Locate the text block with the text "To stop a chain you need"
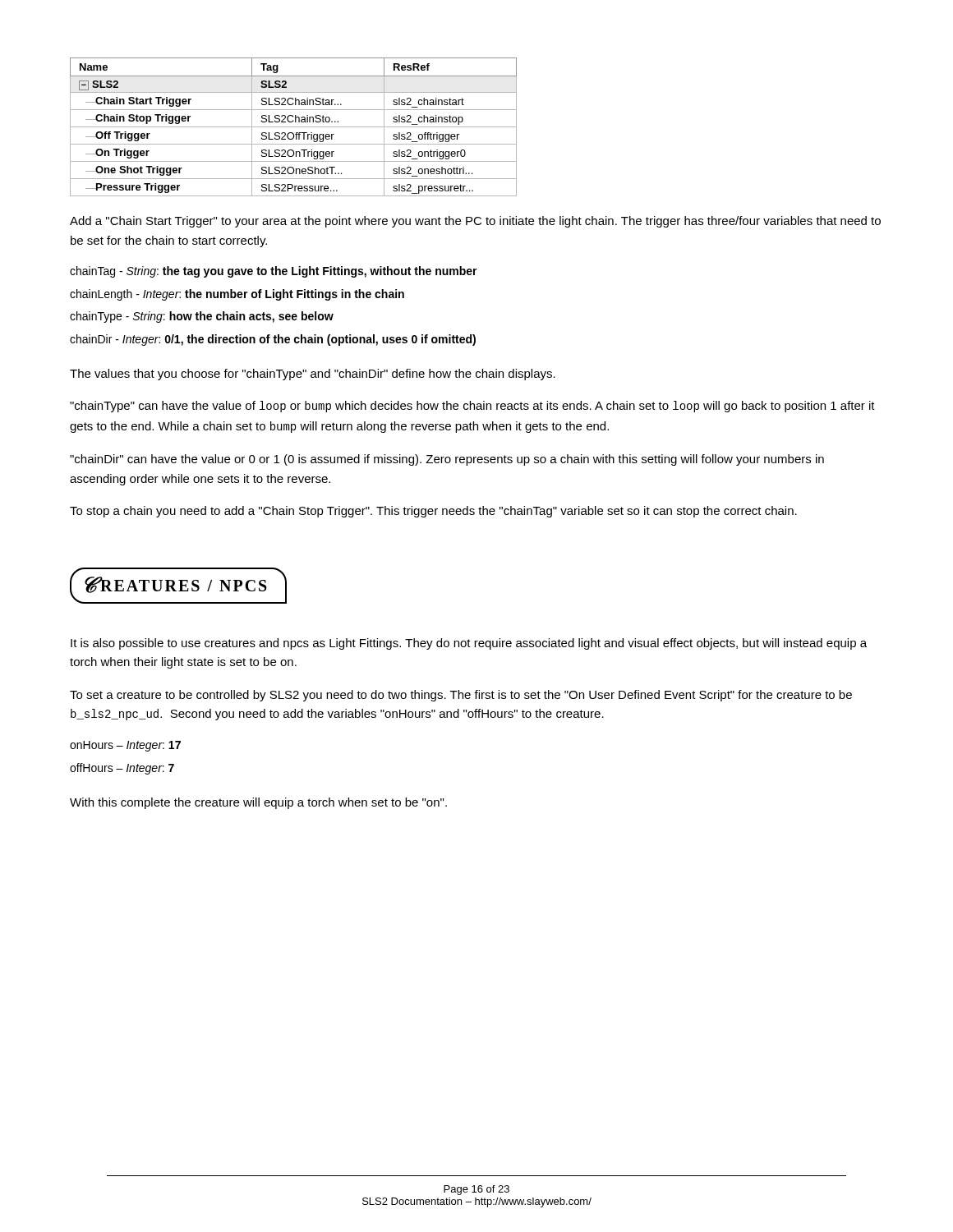This screenshot has width=953, height=1232. [x=434, y=510]
